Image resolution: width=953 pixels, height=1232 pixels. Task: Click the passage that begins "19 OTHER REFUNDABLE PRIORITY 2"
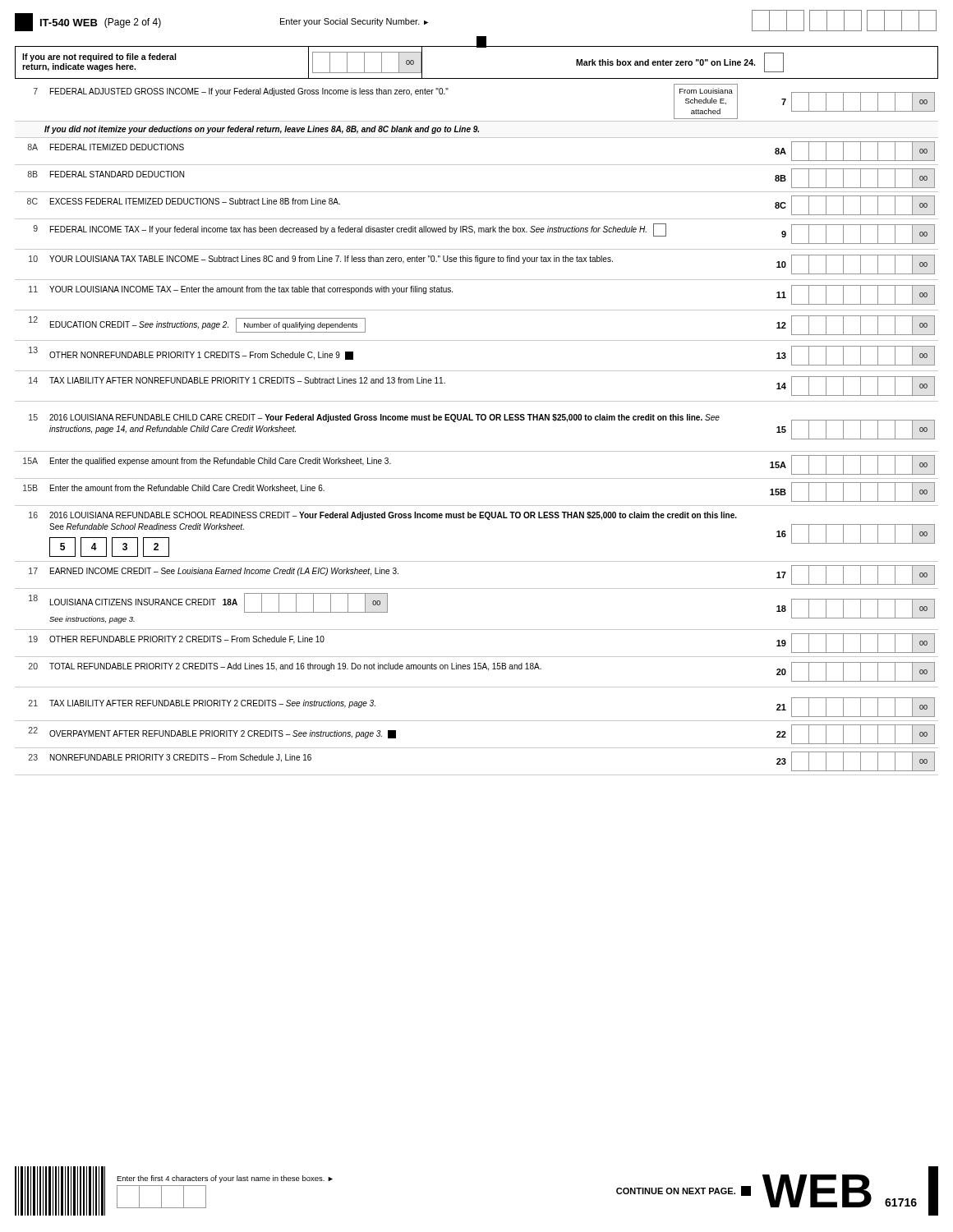click(294, 643)
